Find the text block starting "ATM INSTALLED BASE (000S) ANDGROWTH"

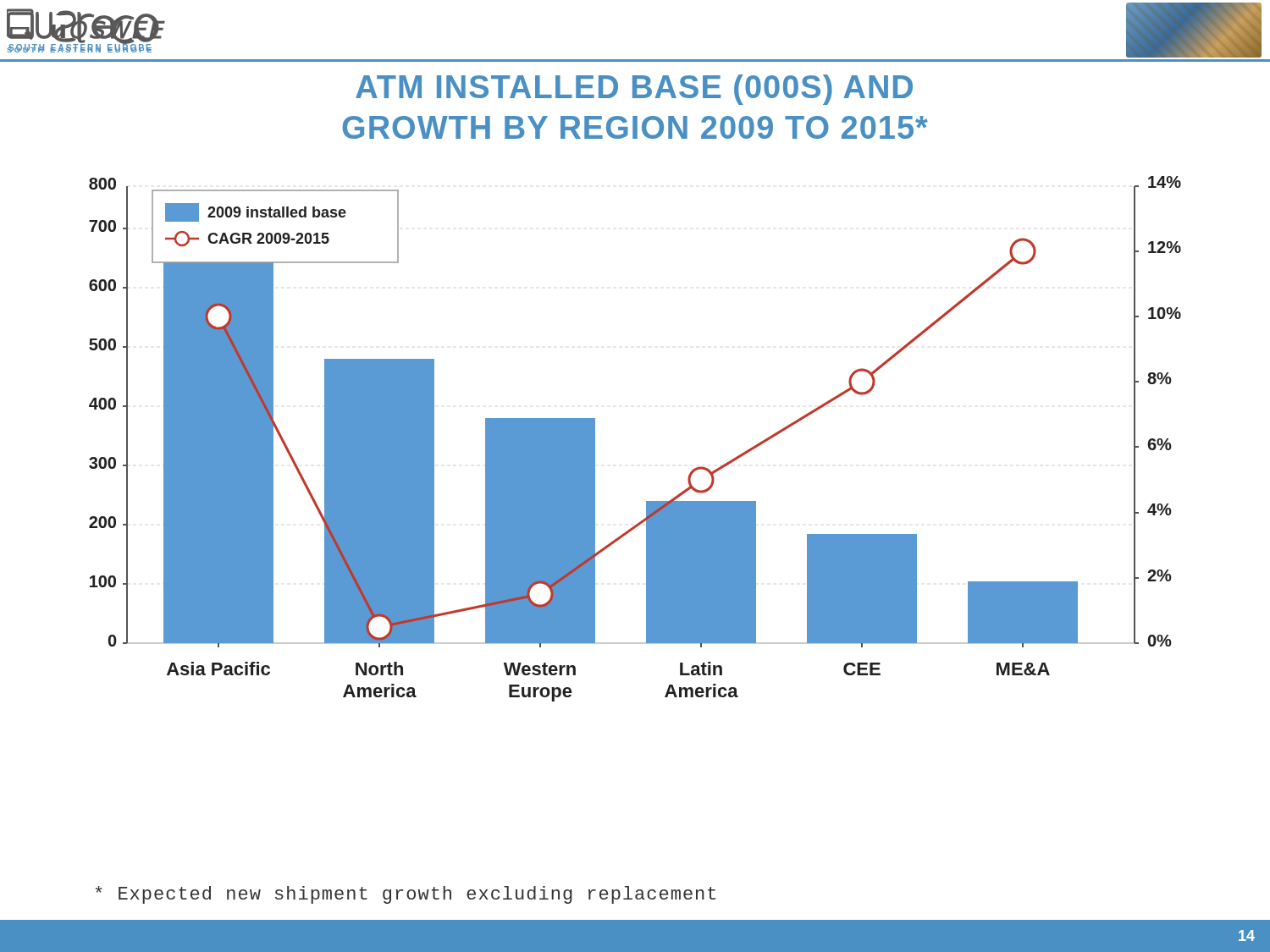635,108
